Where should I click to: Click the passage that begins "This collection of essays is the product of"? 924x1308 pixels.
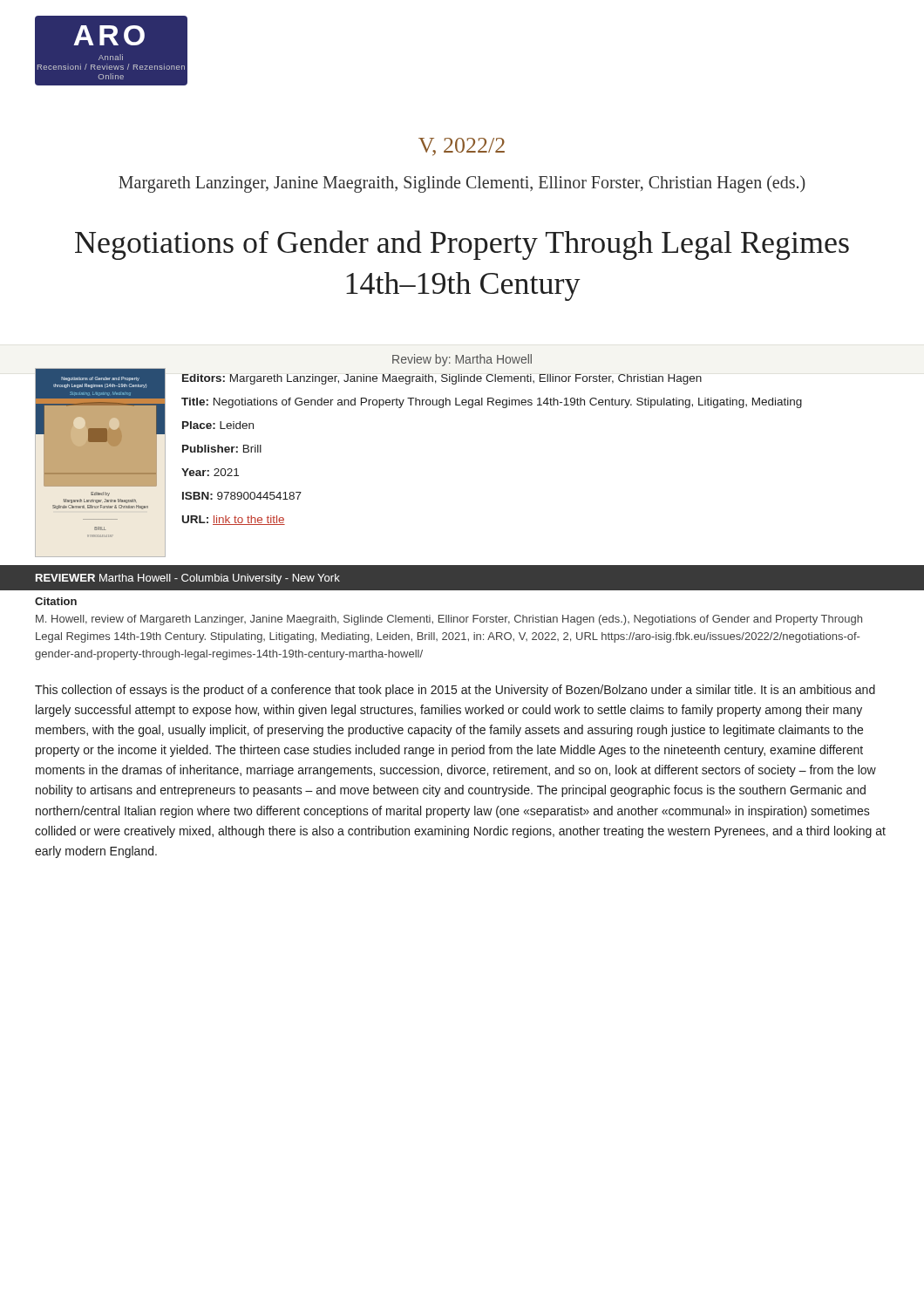coord(462,771)
